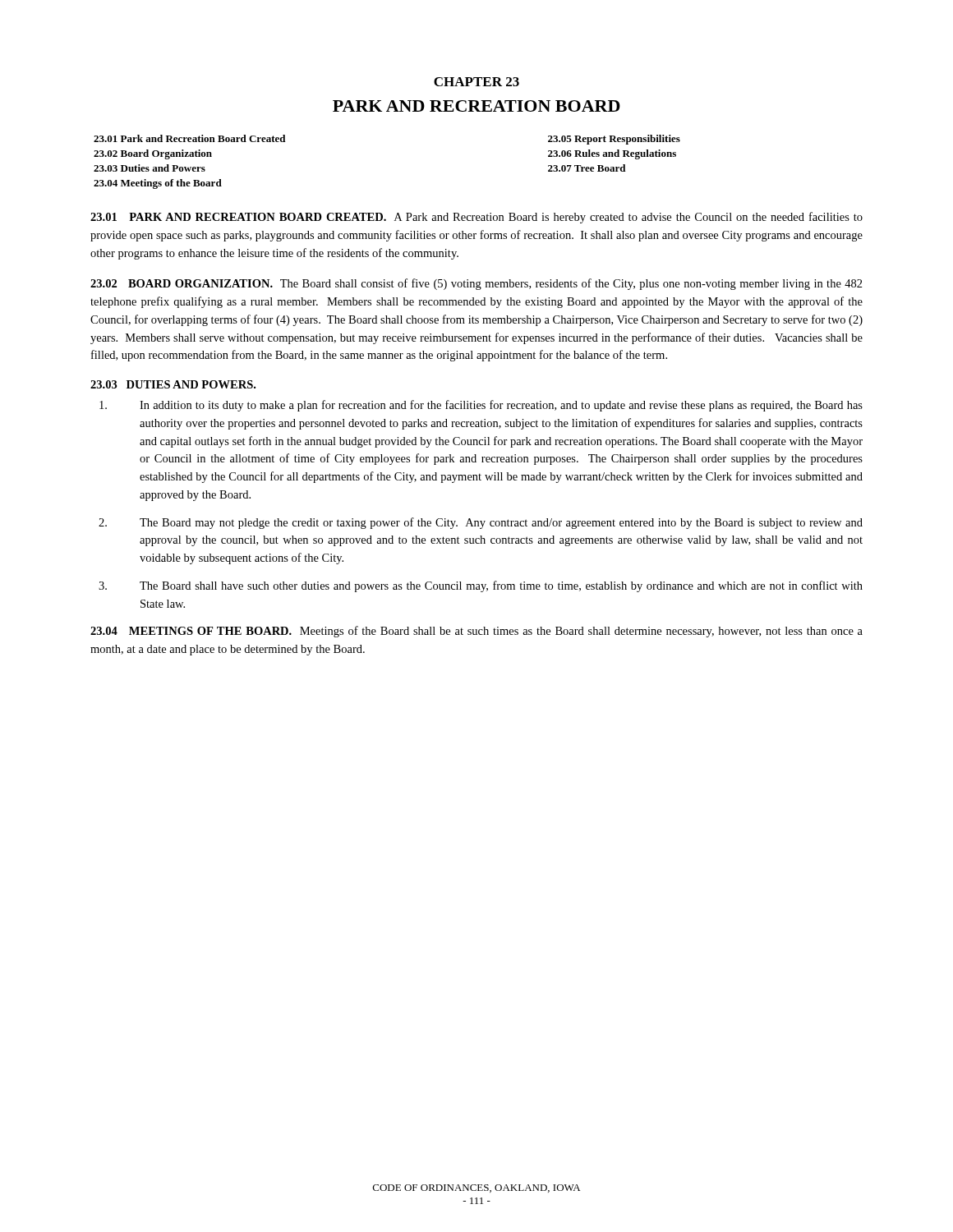
Task: Click on the list item containing "3. The Board shall have"
Action: click(x=497, y=595)
